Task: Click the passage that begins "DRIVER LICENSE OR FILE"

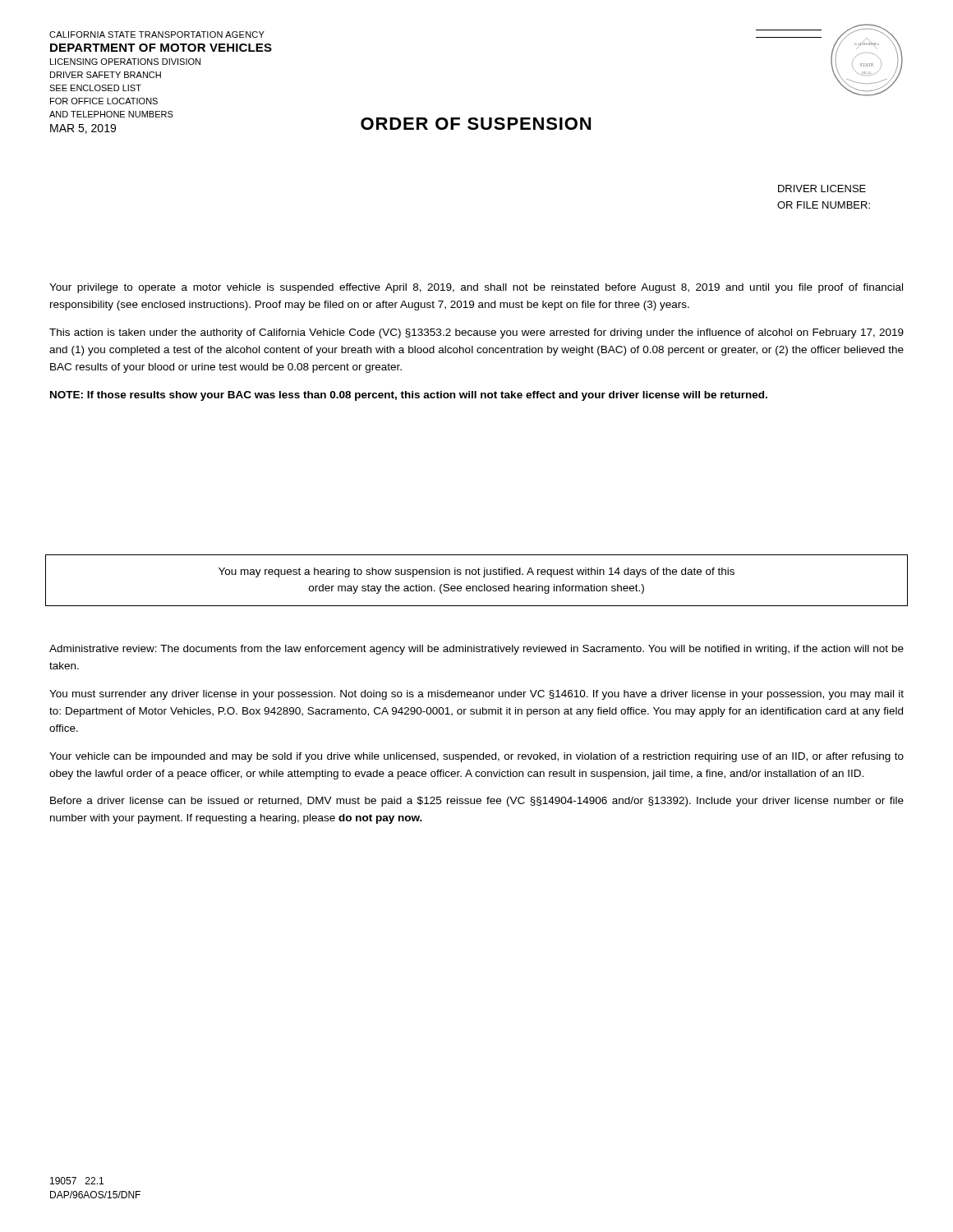Action: (x=824, y=197)
